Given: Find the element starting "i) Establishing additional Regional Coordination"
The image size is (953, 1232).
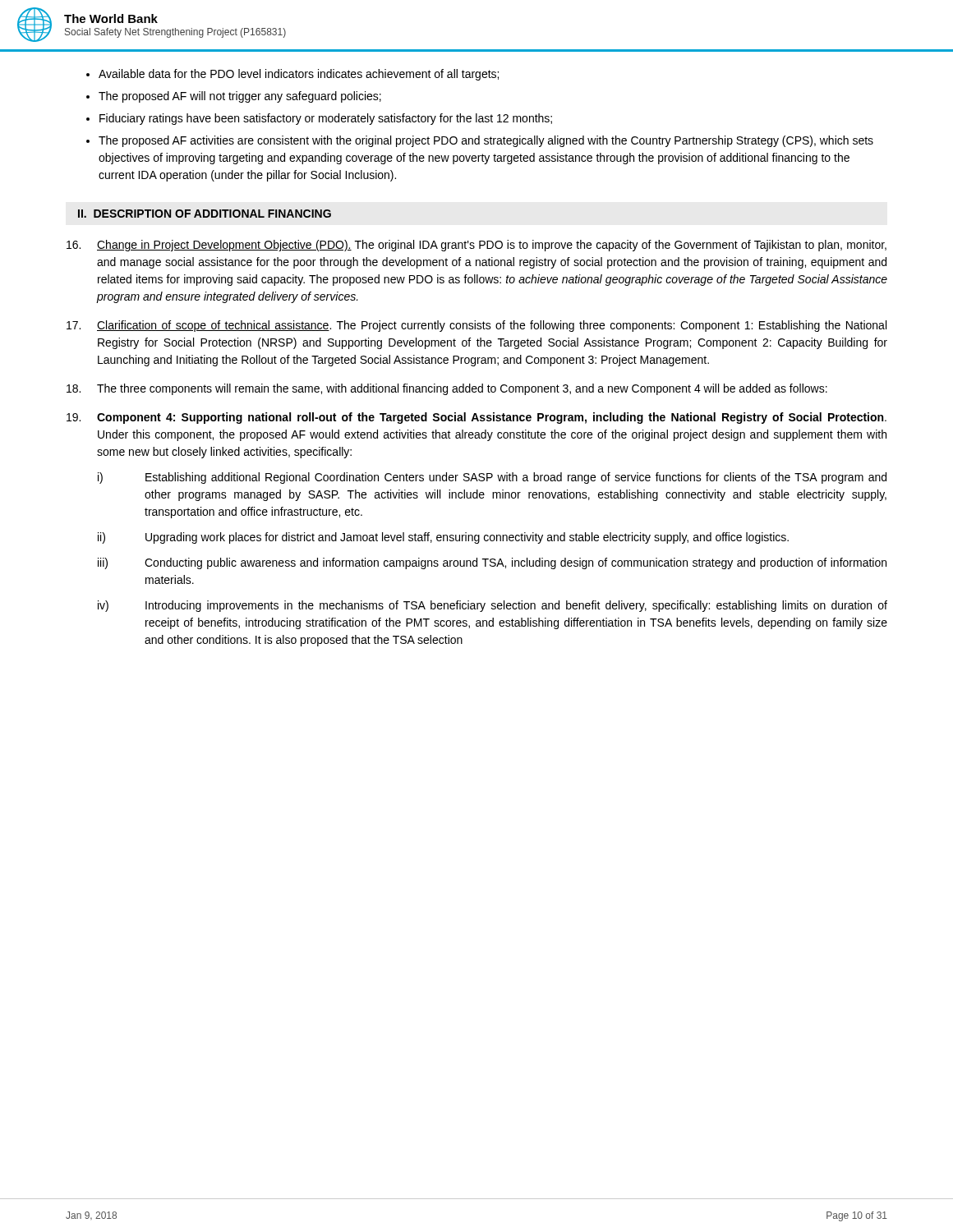Looking at the screenshot, I should 492,495.
